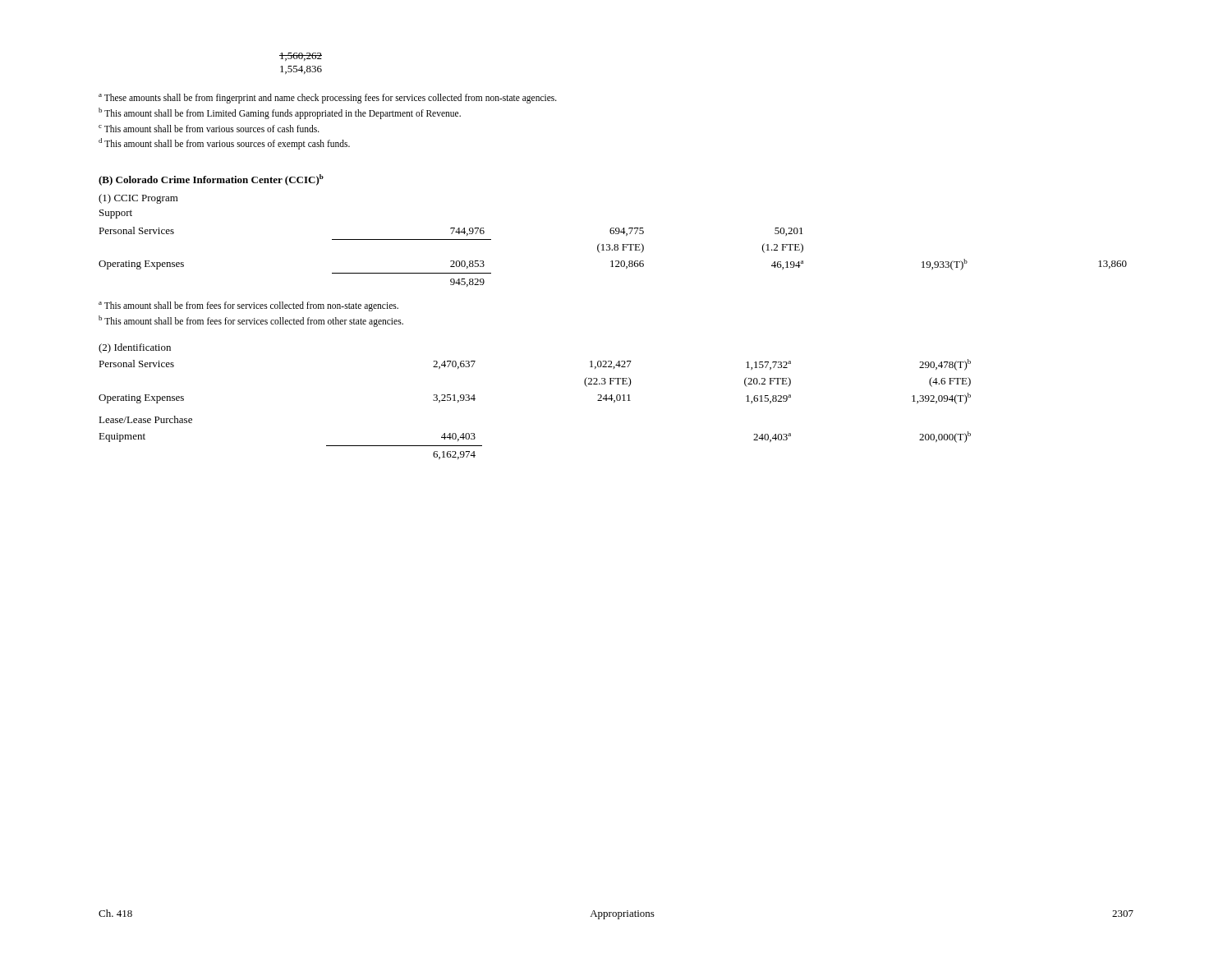Click on the region starting "(2) Identification"
The height and width of the screenshot is (953, 1232).
pos(135,347)
